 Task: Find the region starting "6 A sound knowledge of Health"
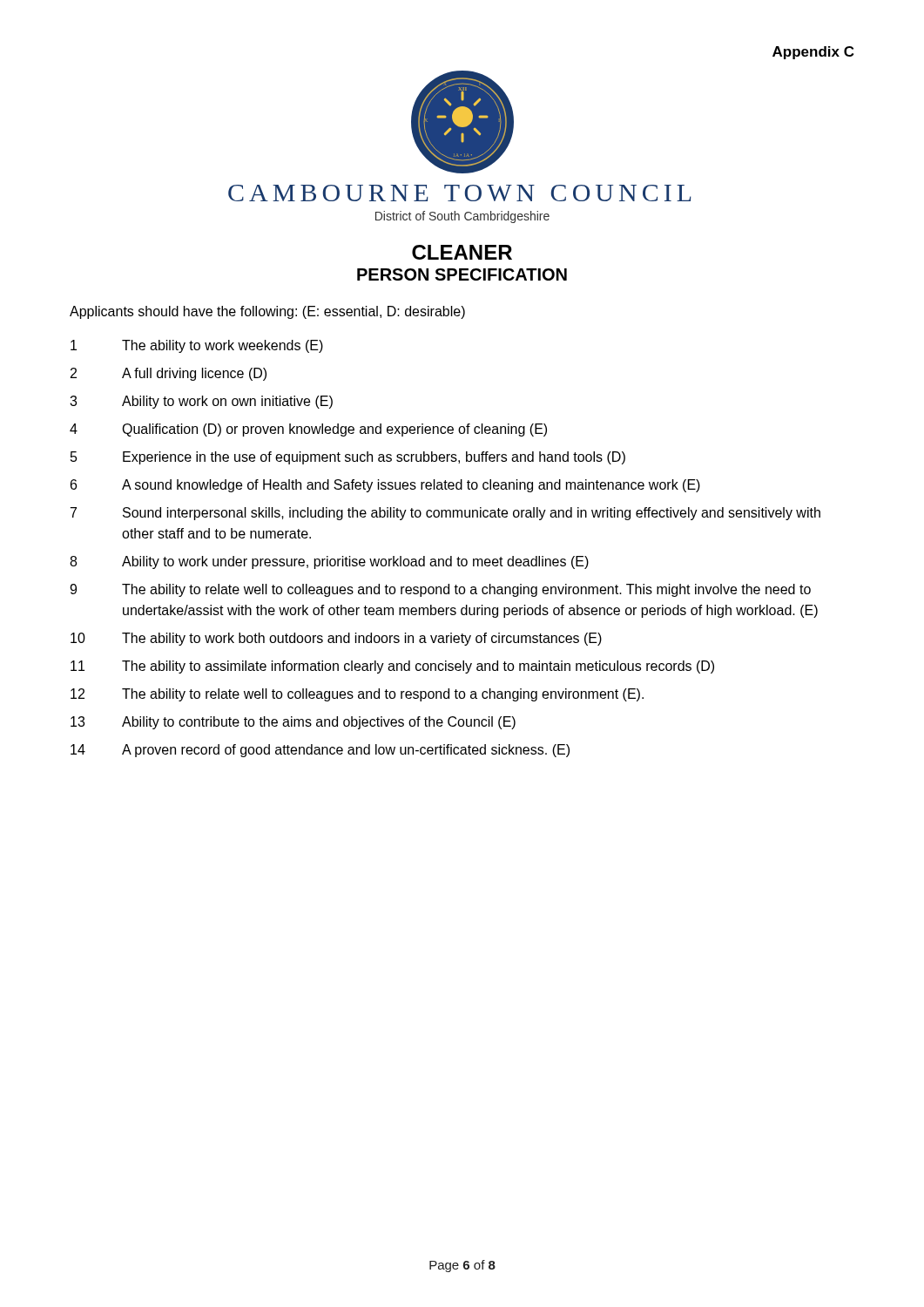[x=462, y=485]
